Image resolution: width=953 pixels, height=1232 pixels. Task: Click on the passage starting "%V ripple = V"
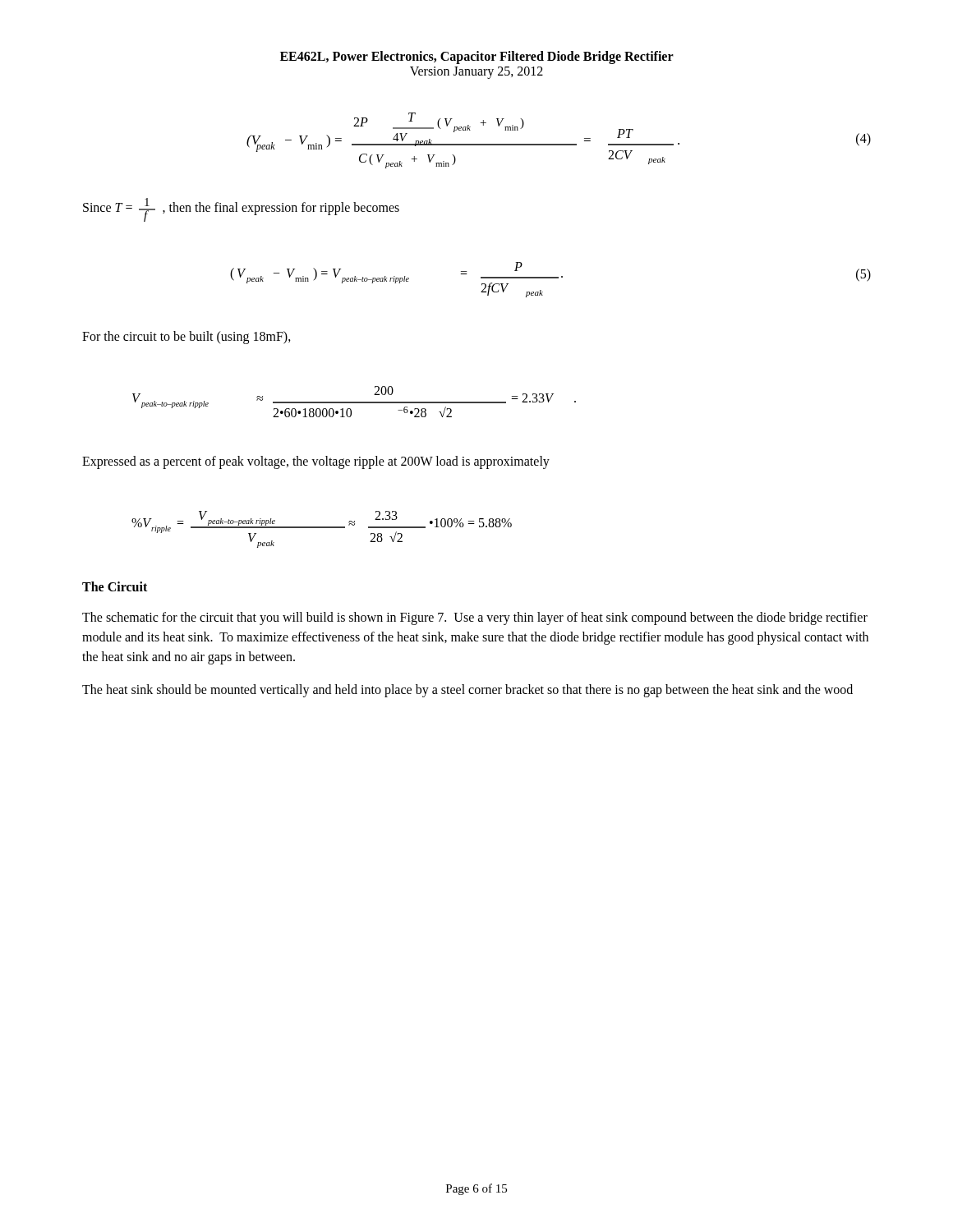pyautogui.click(x=403, y=524)
